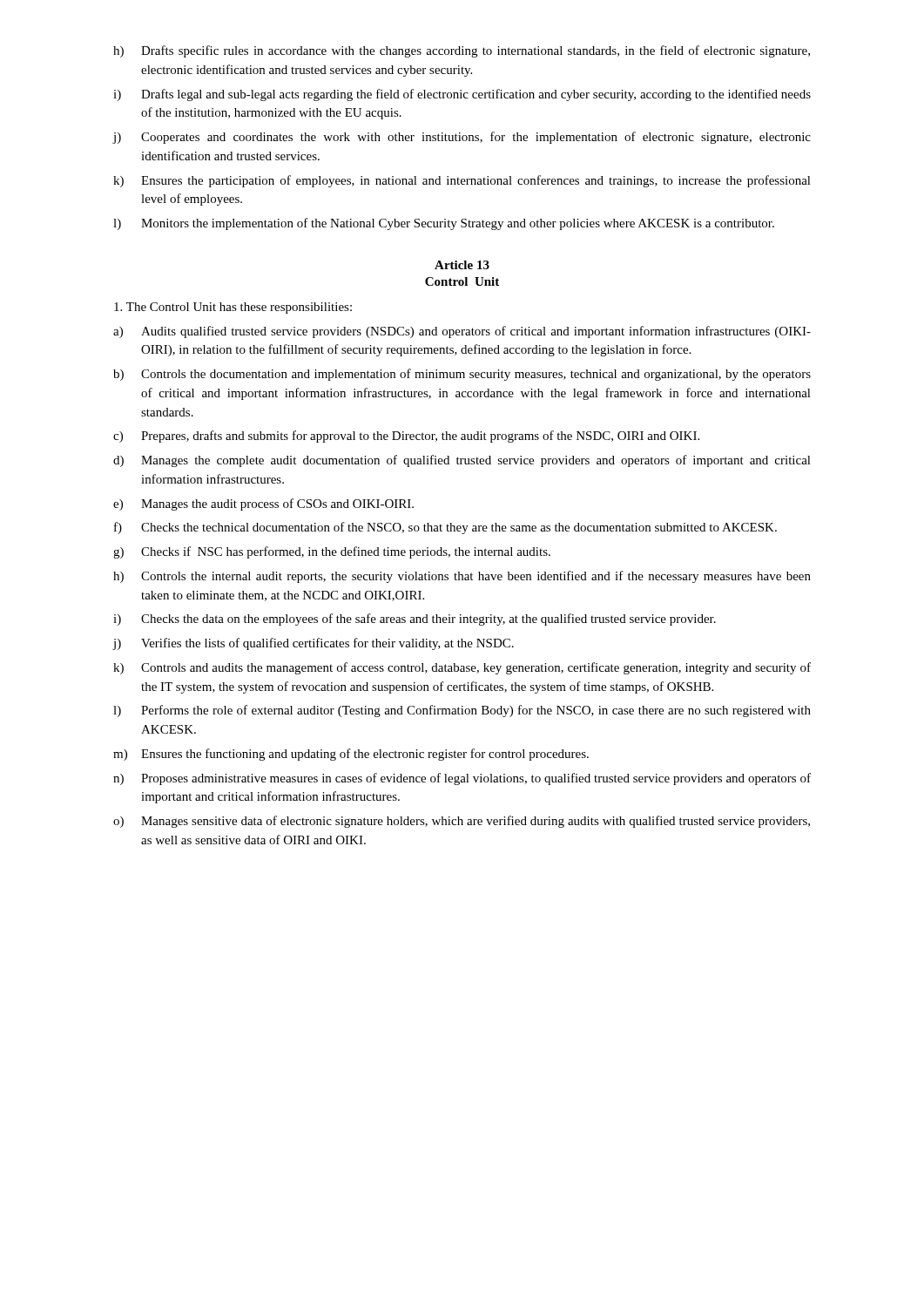Locate the list item that says "n) Proposes administrative measures in cases of evidence"

click(462, 788)
